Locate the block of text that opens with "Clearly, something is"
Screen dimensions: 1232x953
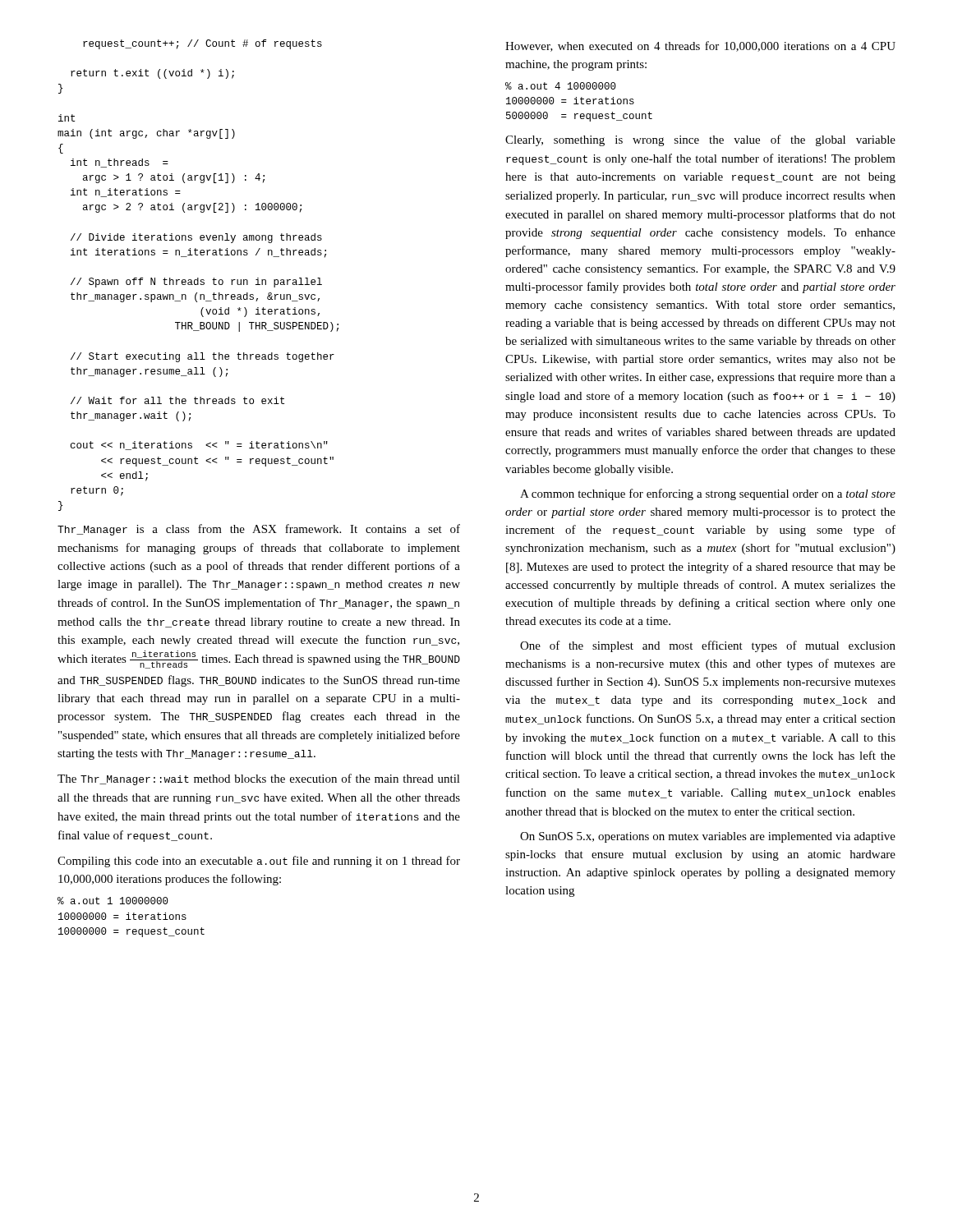click(x=700, y=515)
